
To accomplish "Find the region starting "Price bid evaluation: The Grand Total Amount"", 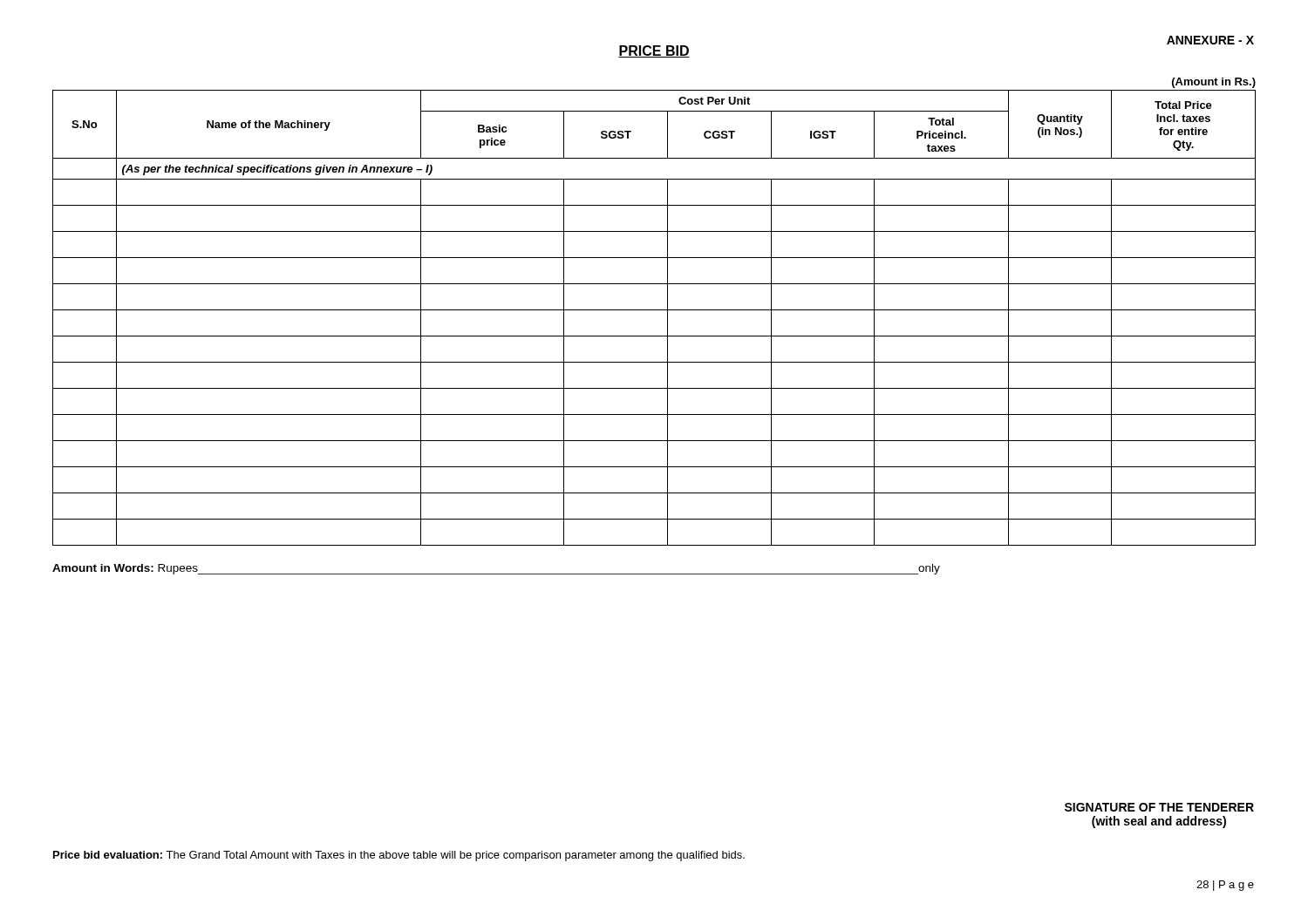I will [399, 855].
